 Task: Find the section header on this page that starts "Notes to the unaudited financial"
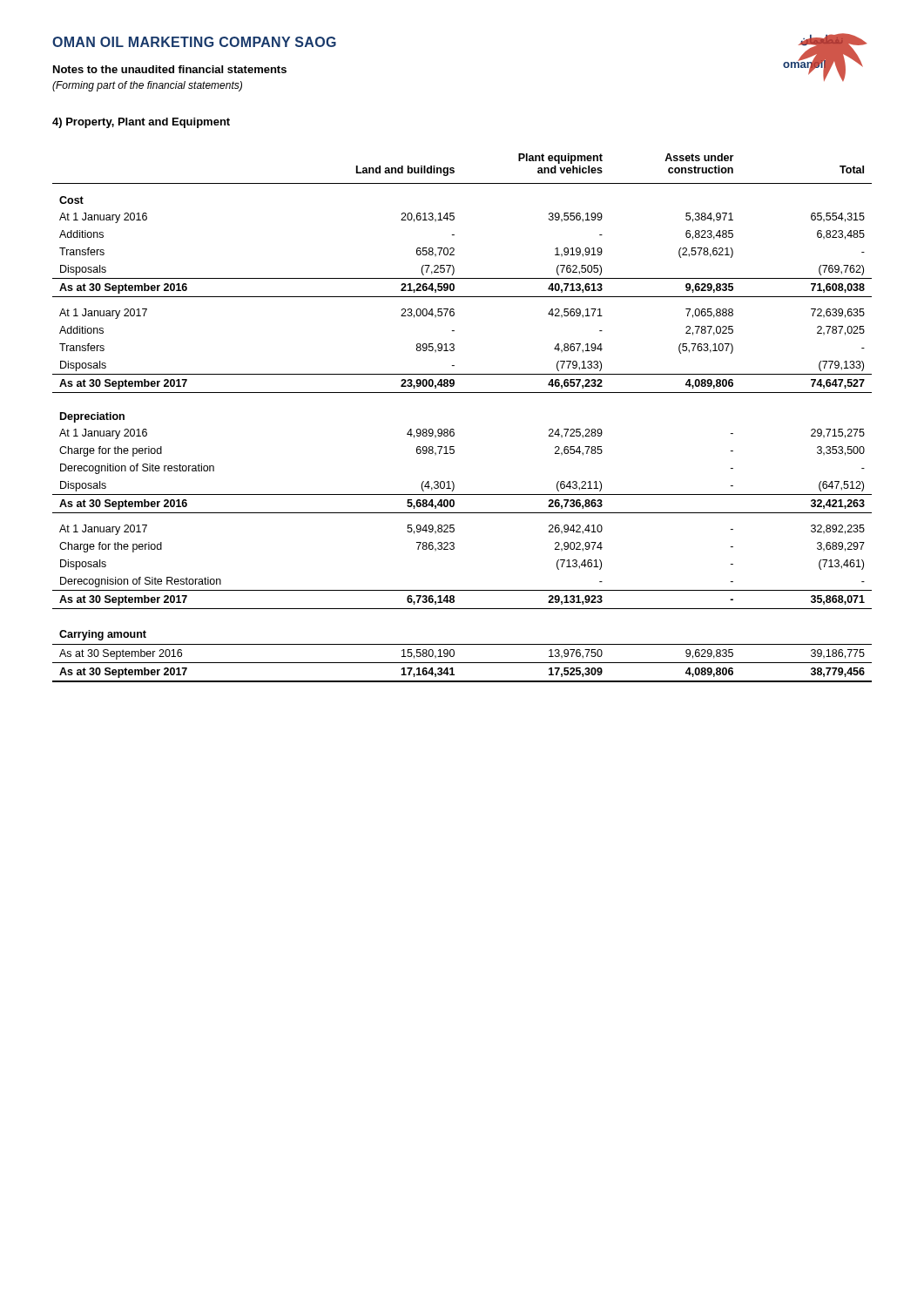(170, 69)
